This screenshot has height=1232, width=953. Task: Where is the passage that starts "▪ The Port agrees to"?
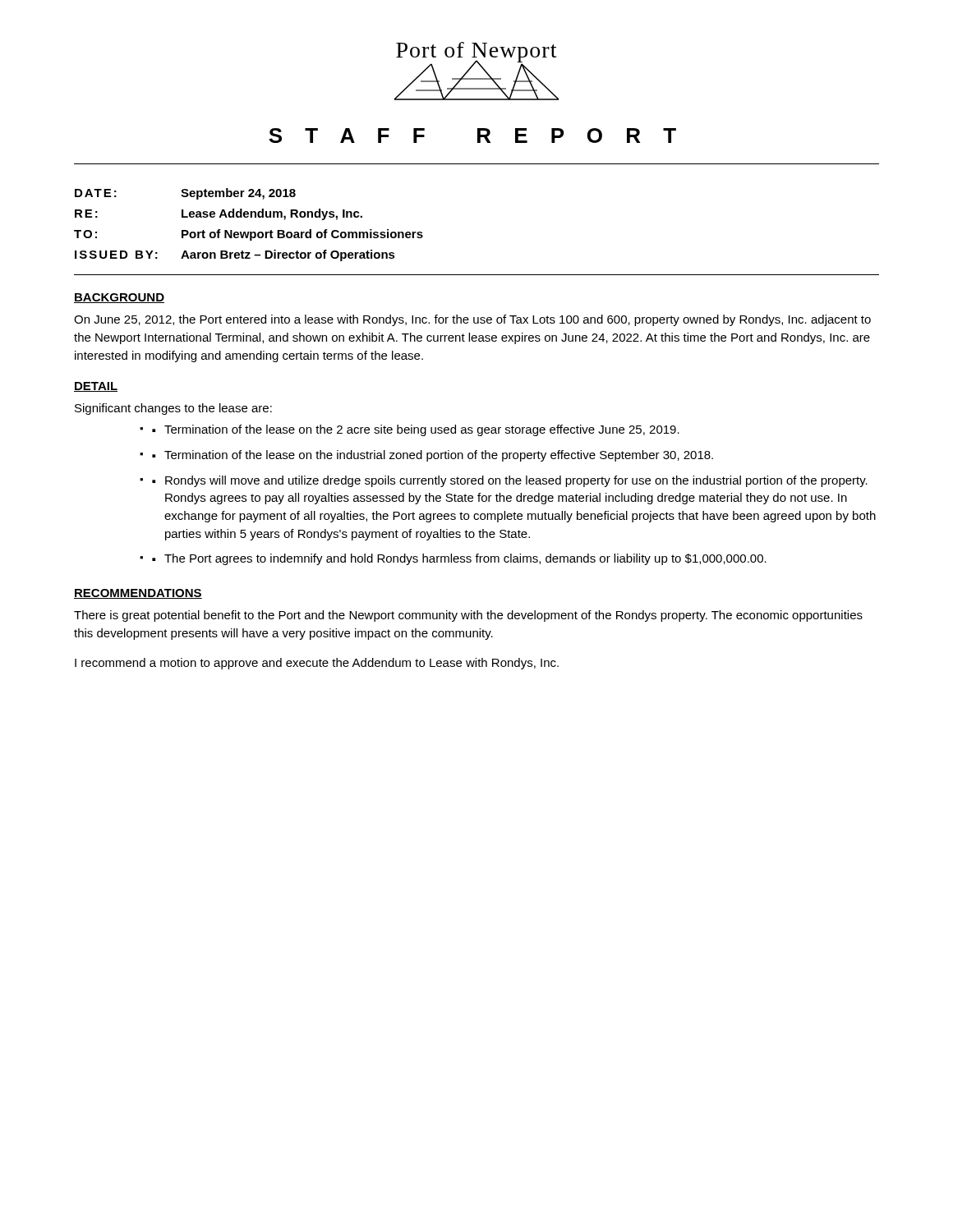click(459, 558)
